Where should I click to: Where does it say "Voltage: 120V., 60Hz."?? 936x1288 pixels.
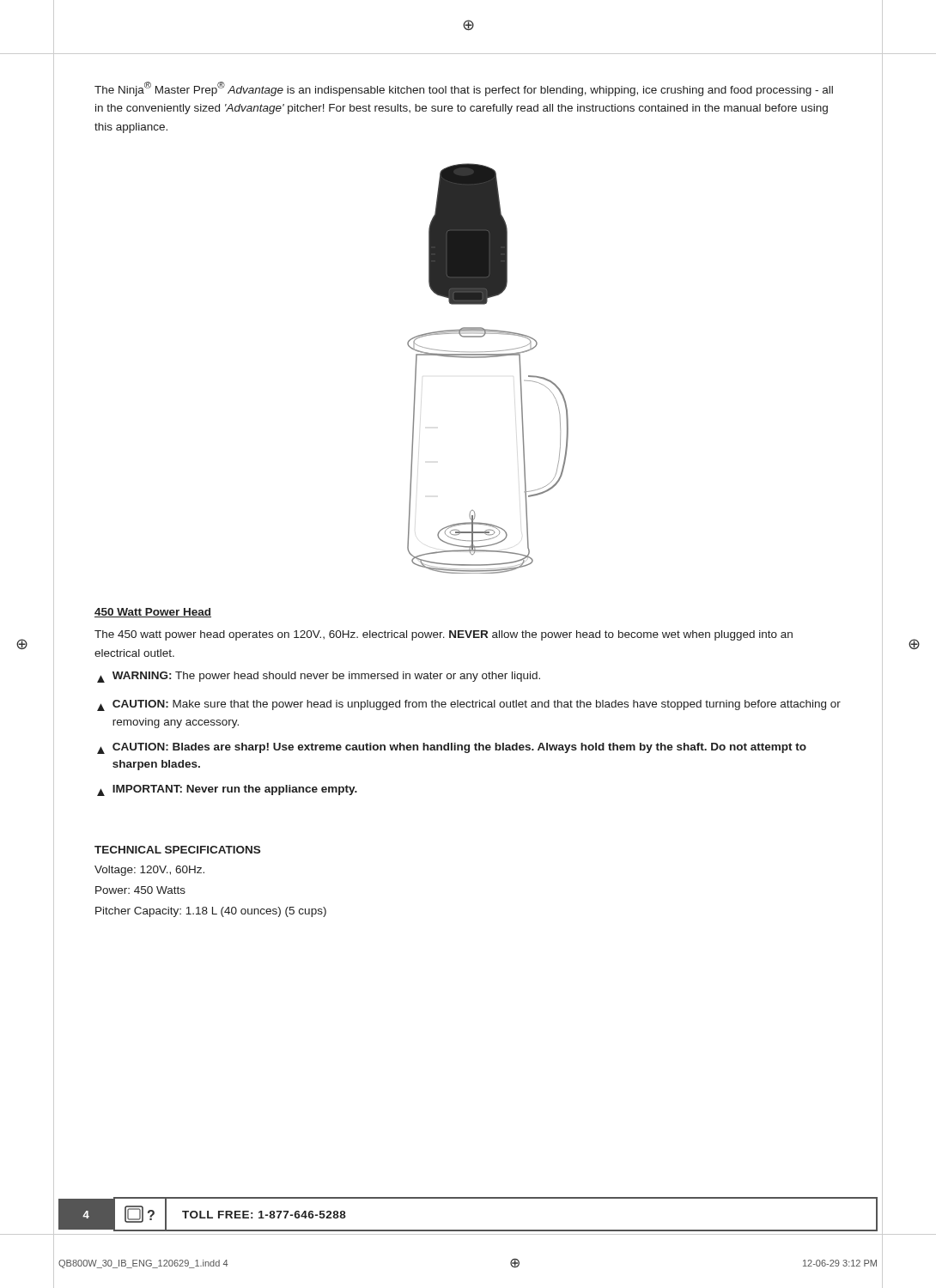point(150,869)
